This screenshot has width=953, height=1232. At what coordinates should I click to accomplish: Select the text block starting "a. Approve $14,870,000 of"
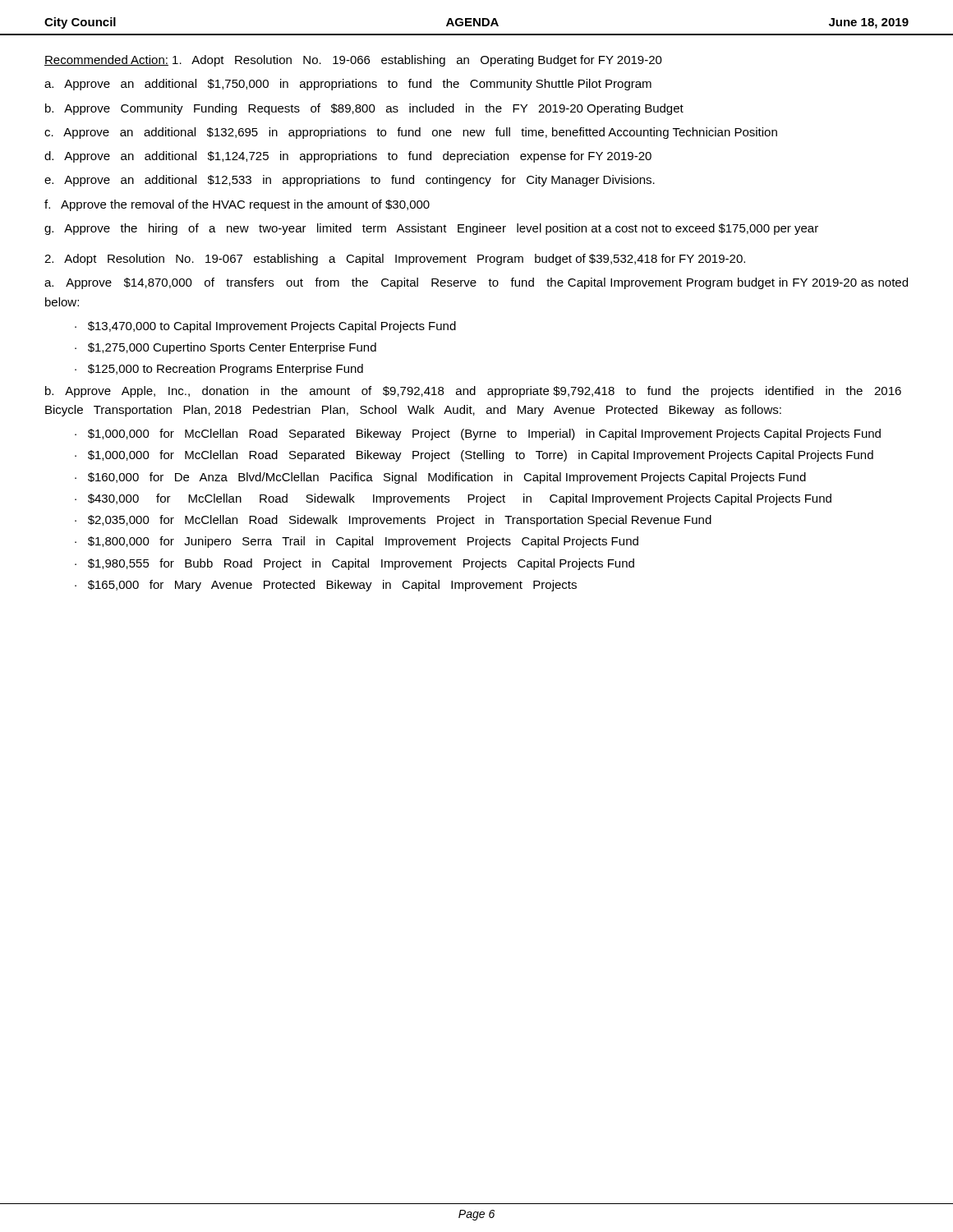[x=476, y=292]
